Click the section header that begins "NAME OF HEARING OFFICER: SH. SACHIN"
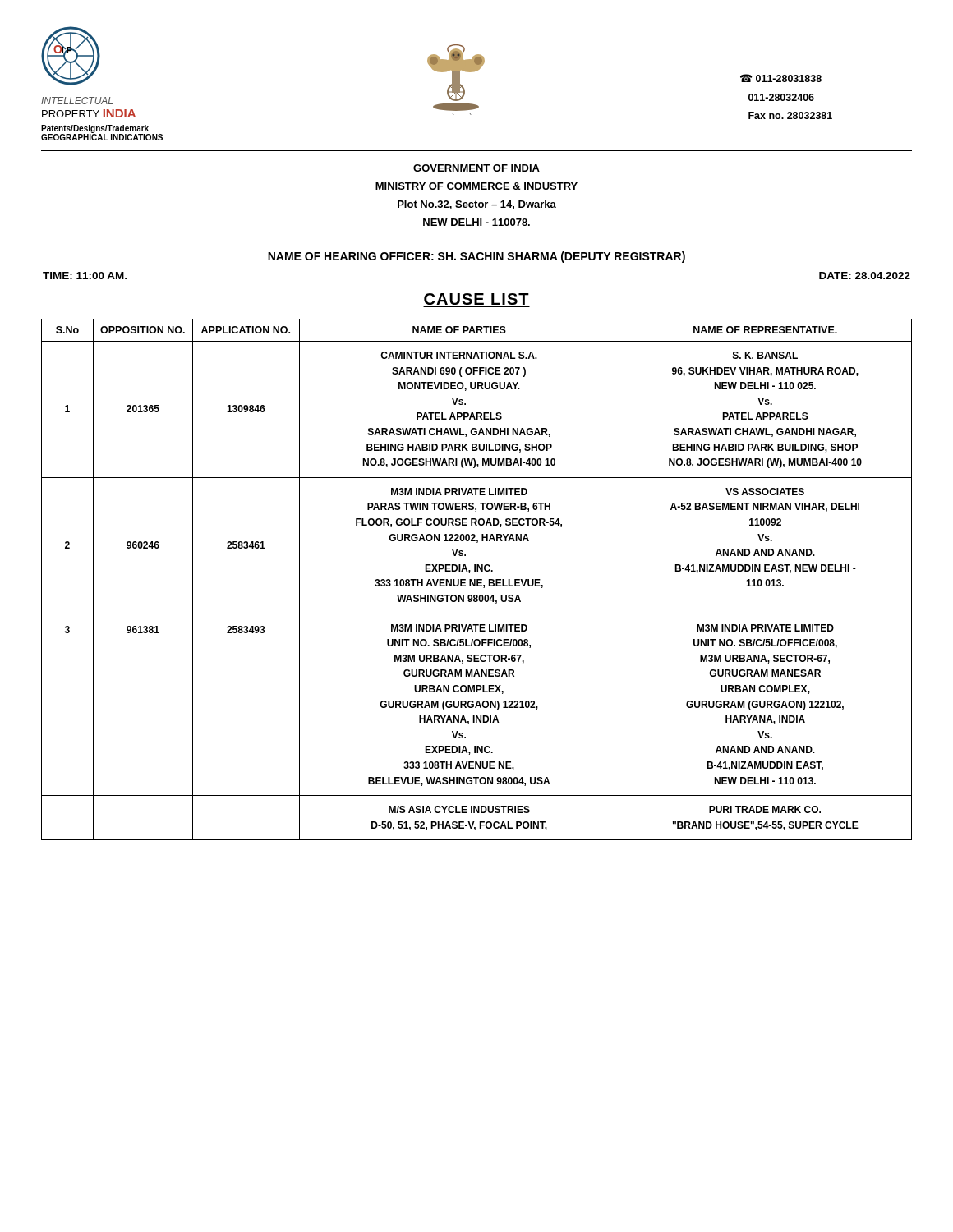953x1232 pixels. pos(476,256)
